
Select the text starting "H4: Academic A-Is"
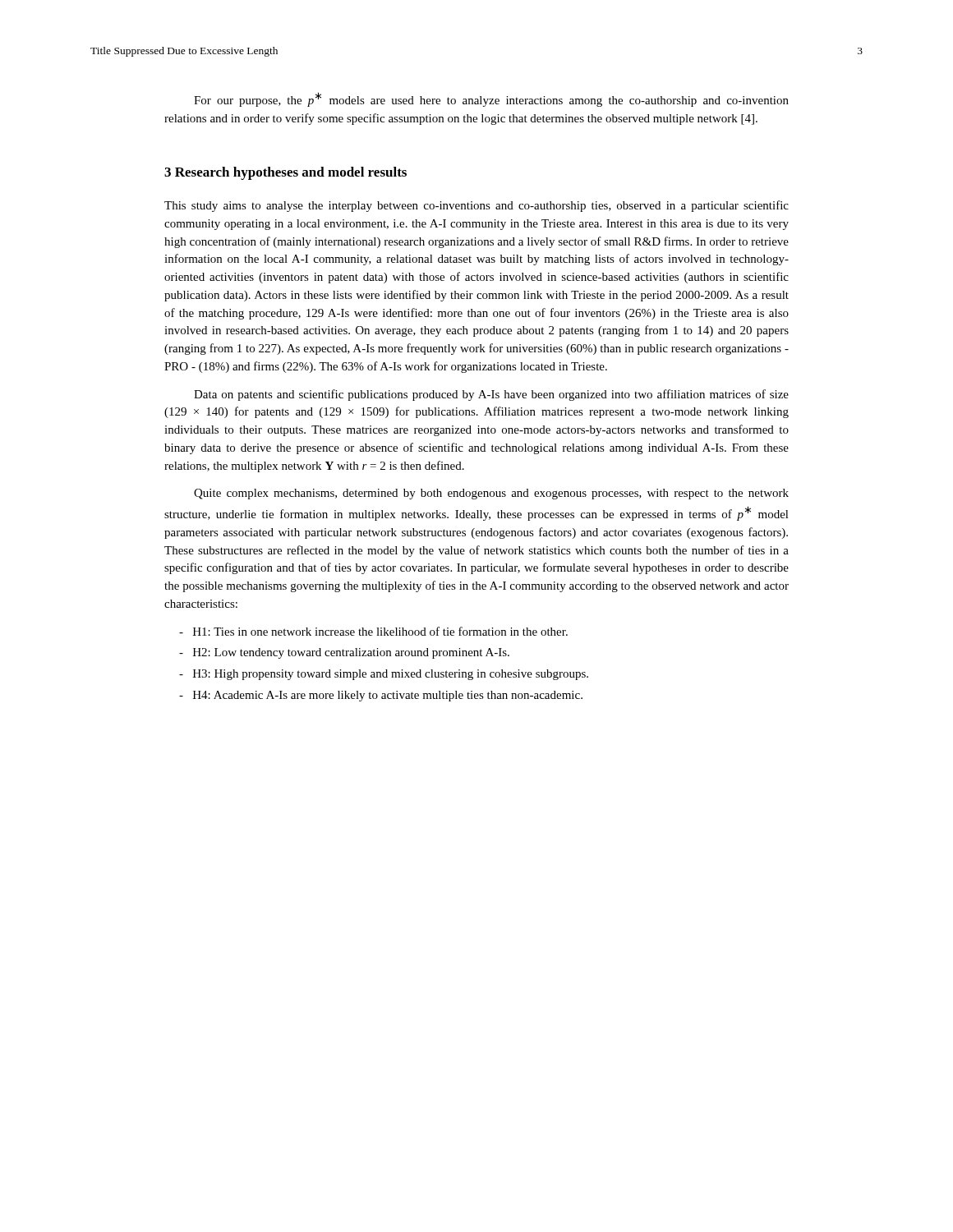(381, 695)
